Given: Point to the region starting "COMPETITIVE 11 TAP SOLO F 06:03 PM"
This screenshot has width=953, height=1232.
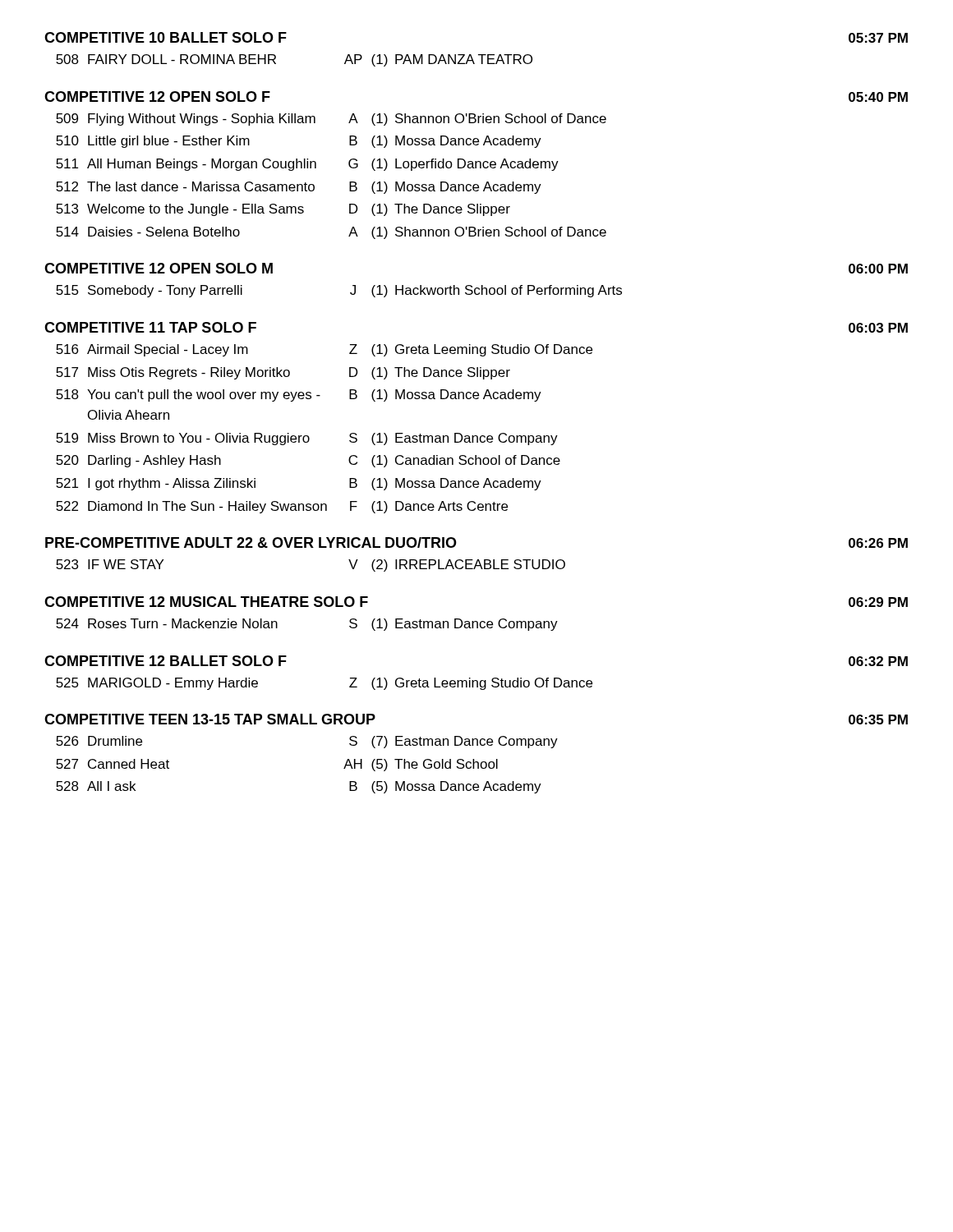Looking at the screenshot, I should tap(153, 327).
